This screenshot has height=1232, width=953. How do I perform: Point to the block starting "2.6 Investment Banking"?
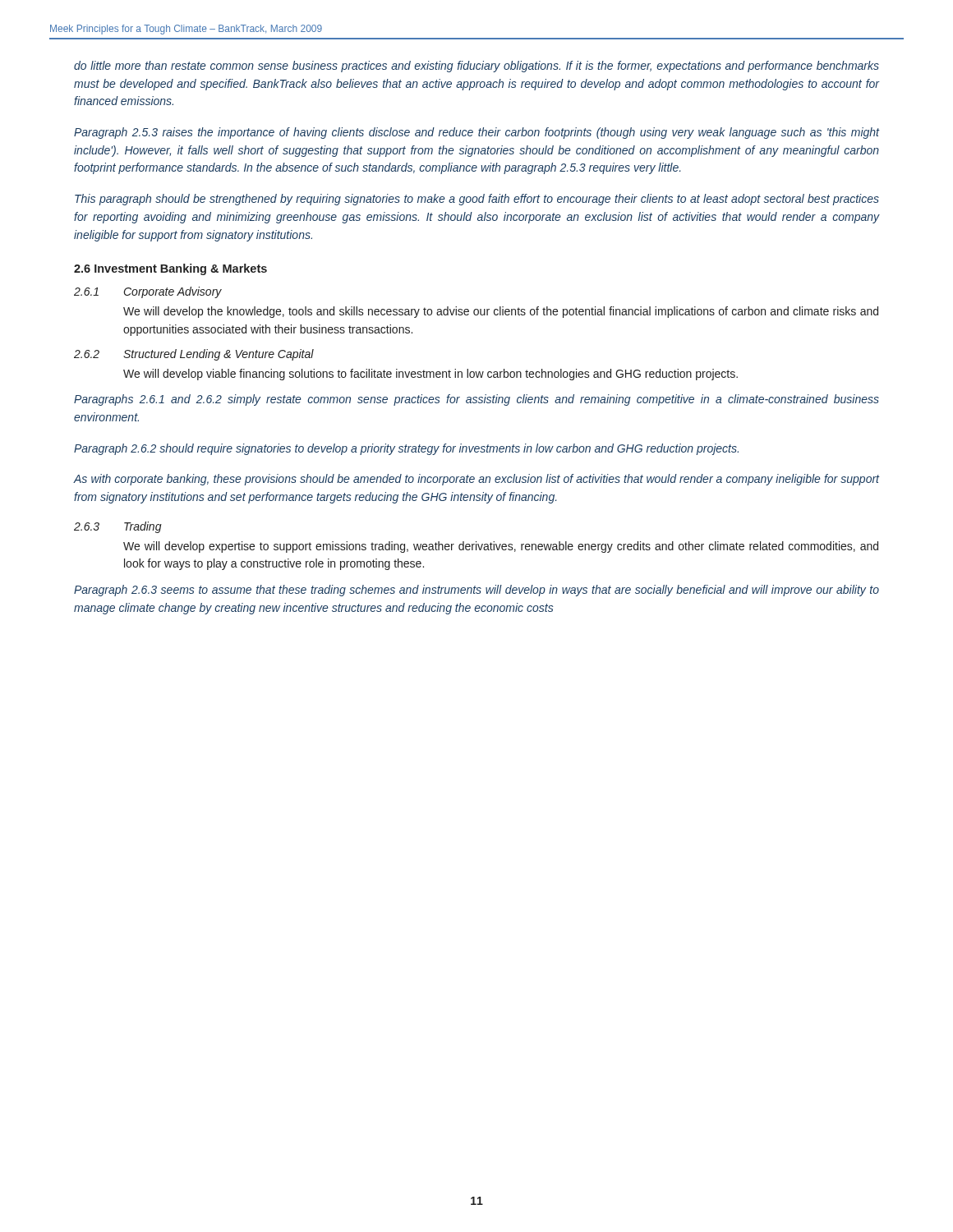pos(171,269)
